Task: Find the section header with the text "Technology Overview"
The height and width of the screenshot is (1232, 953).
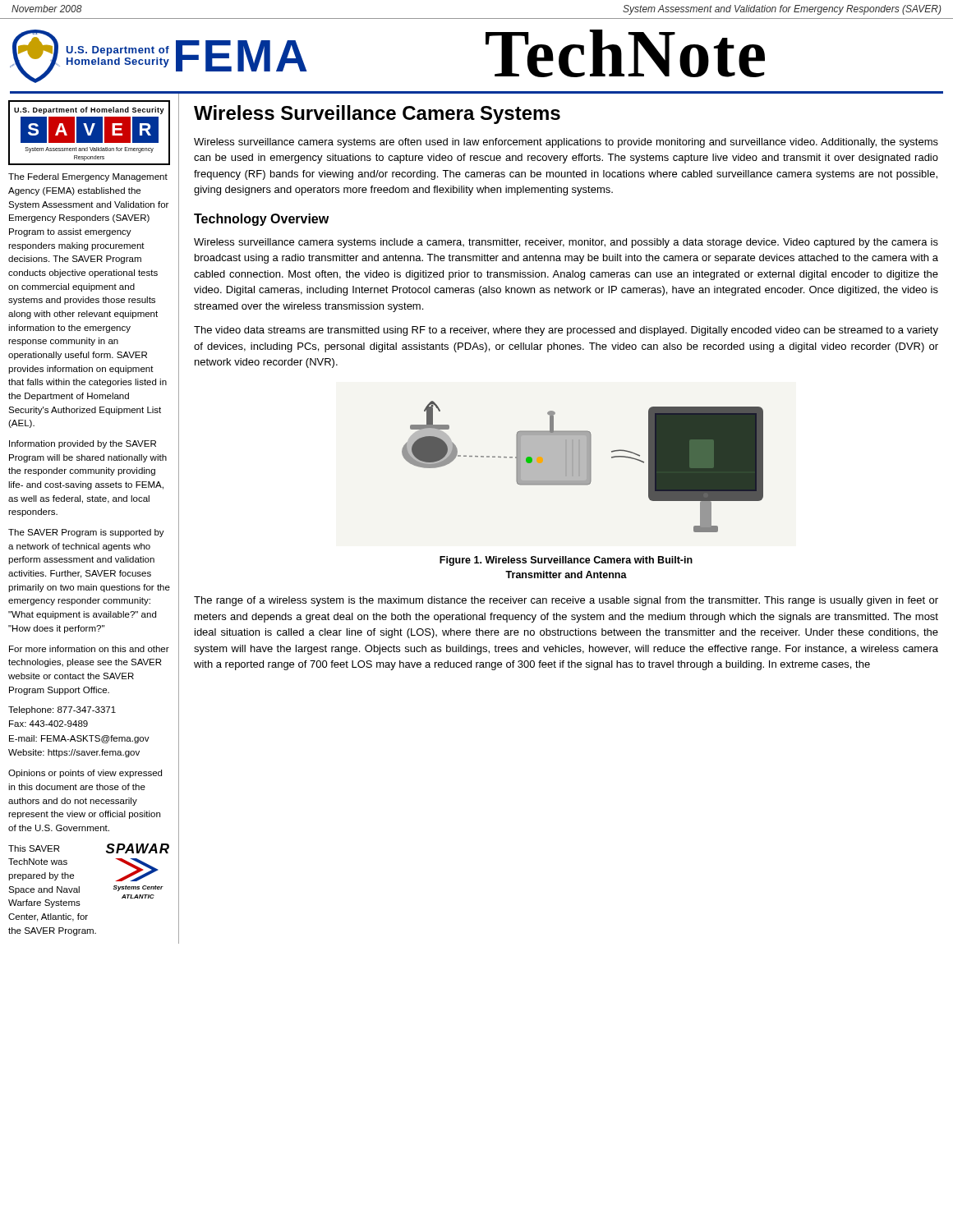Action: [x=261, y=219]
